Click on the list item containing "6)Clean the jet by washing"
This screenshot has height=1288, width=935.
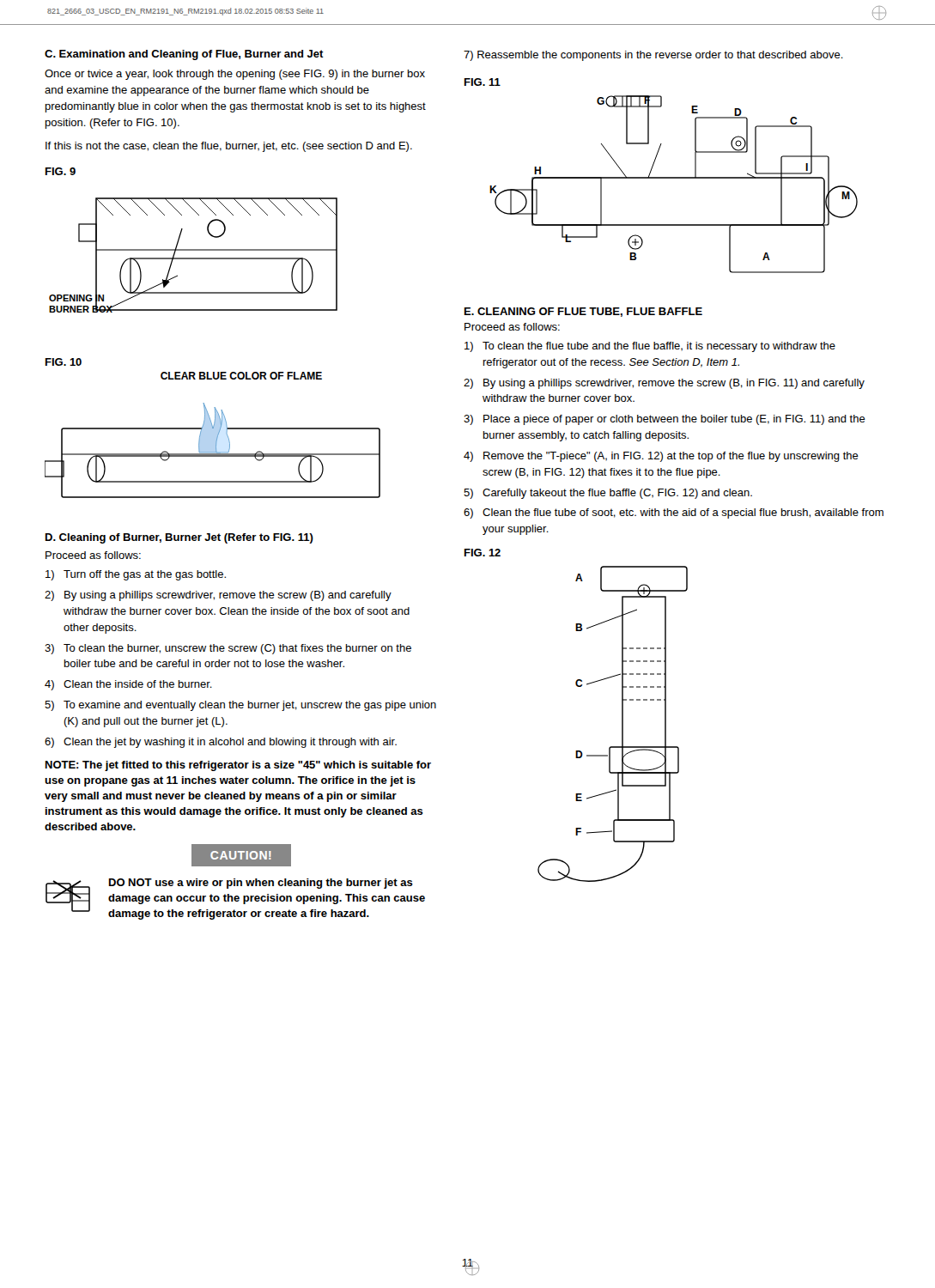pyautogui.click(x=221, y=742)
